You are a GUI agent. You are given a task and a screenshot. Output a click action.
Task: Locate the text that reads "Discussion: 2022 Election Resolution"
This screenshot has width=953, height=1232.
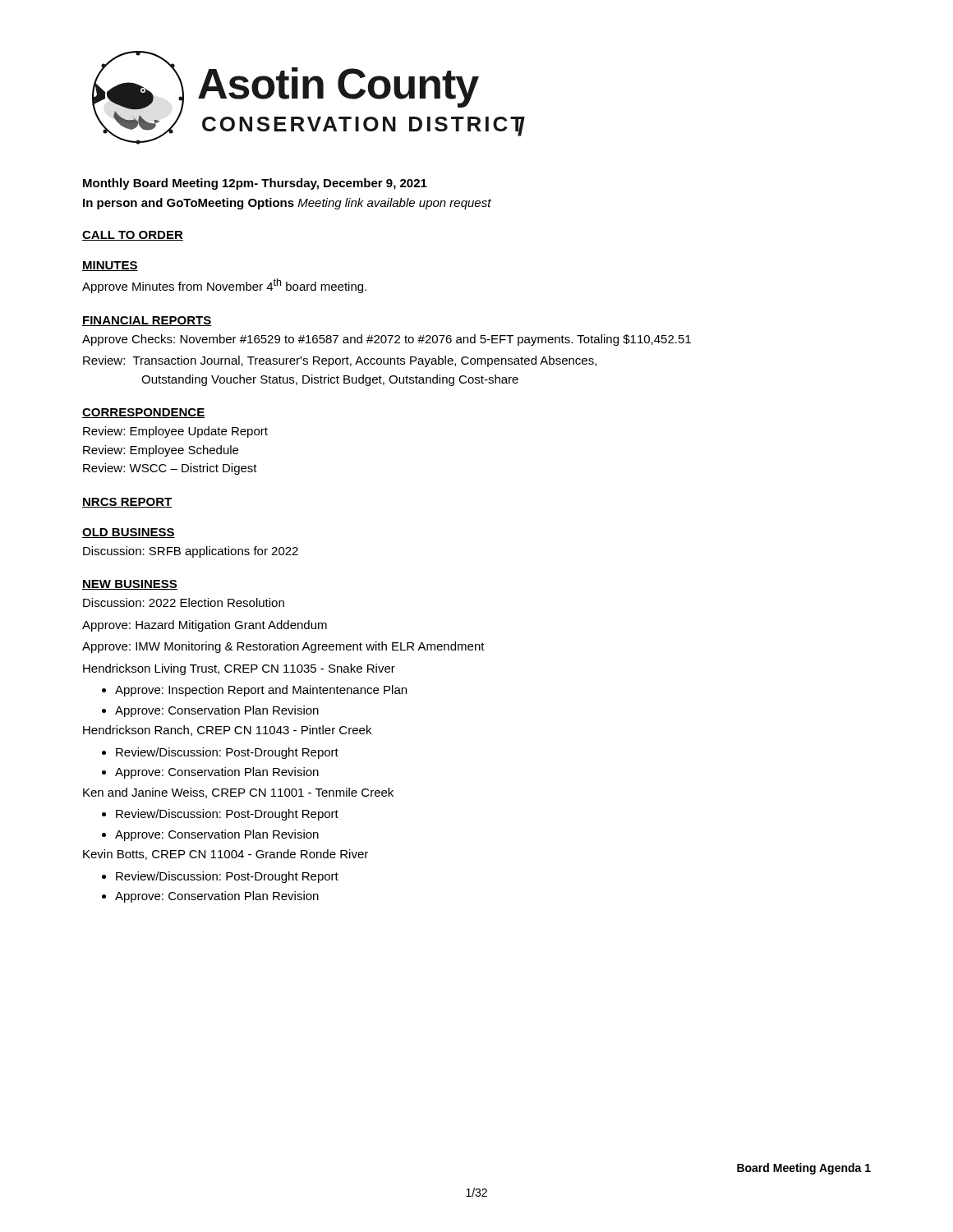pyautogui.click(x=184, y=602)
